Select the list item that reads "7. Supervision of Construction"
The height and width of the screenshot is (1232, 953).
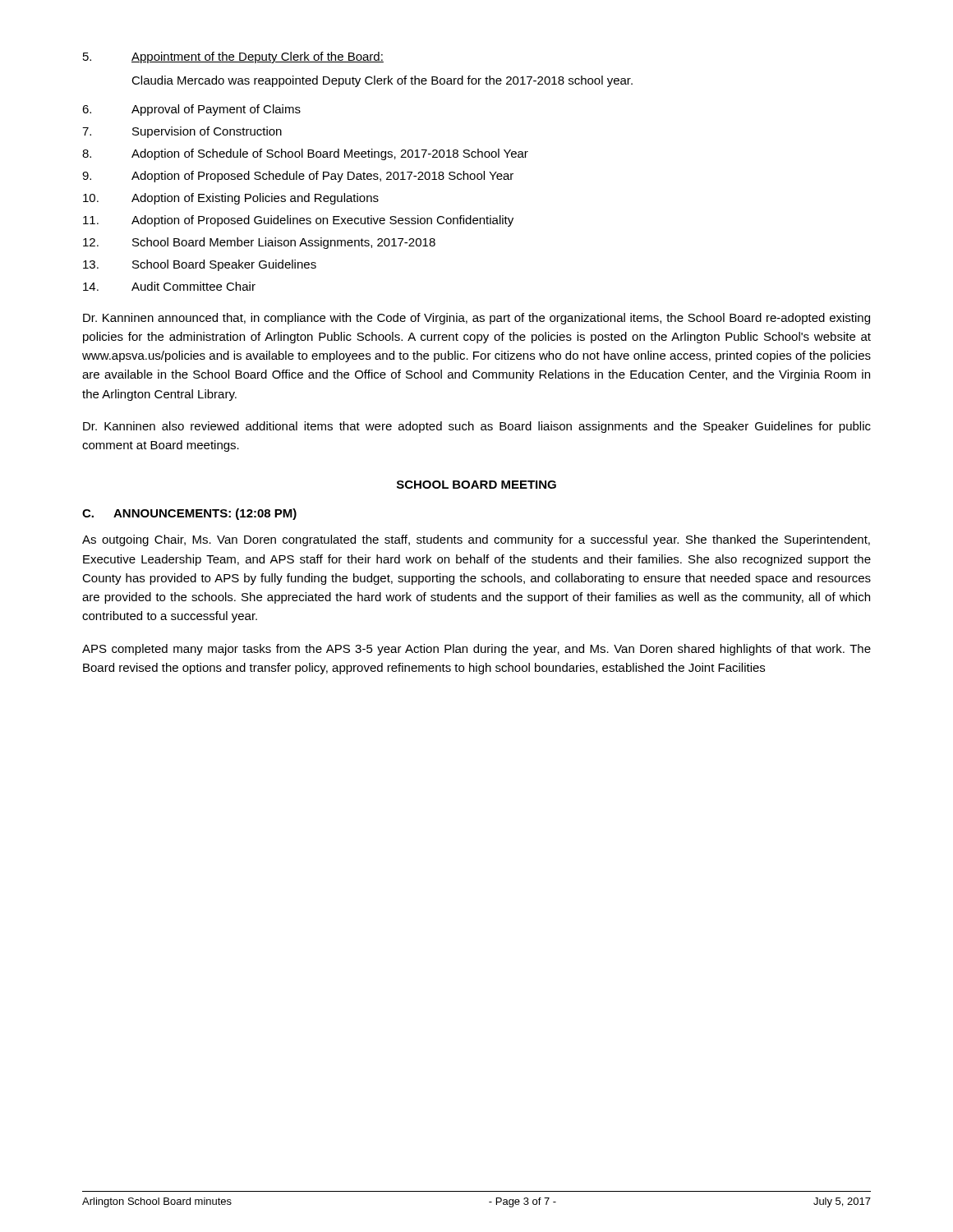click(x=182, y=132)
